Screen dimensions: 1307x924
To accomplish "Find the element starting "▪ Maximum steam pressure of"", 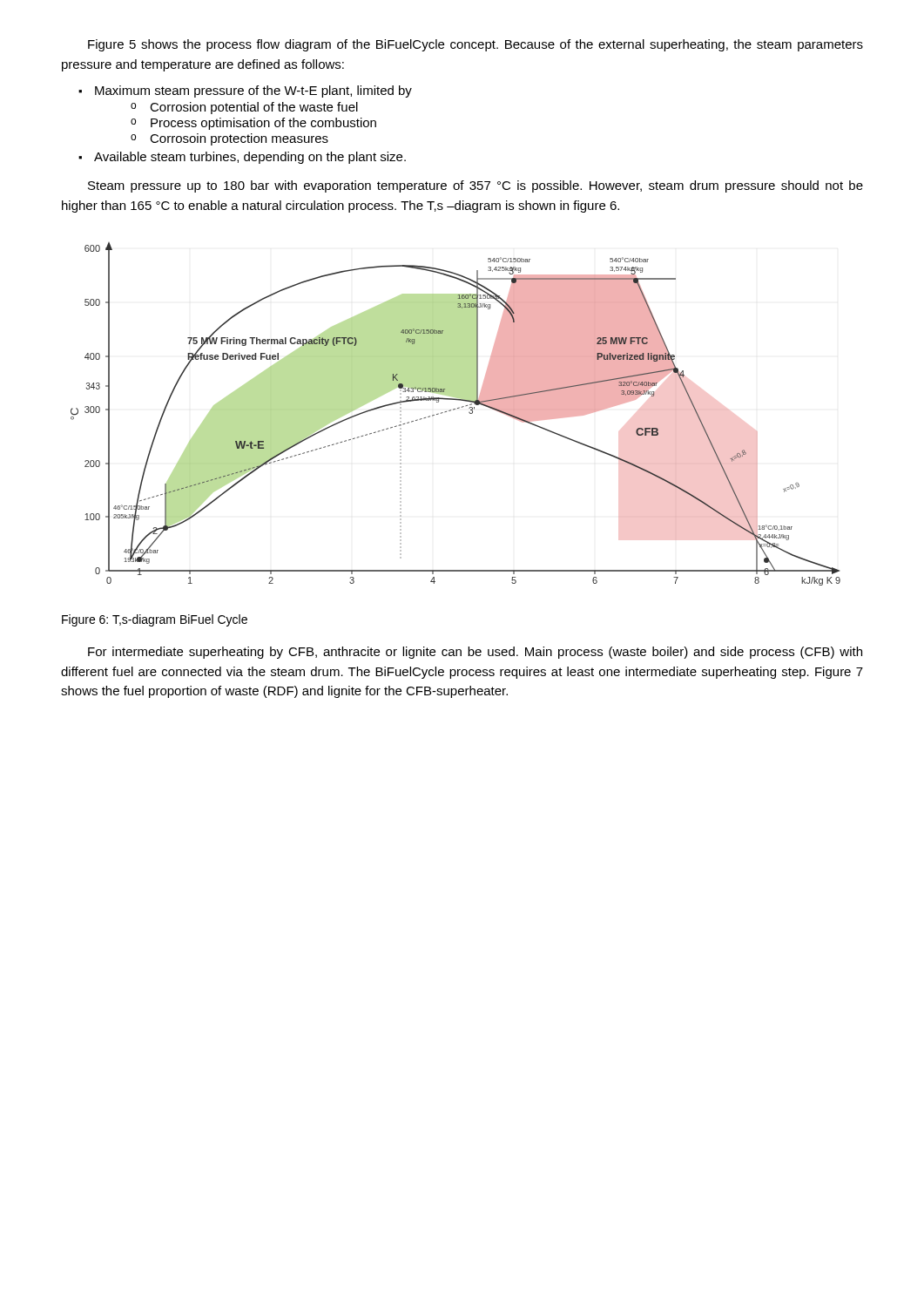I will (x=245, y=90).
